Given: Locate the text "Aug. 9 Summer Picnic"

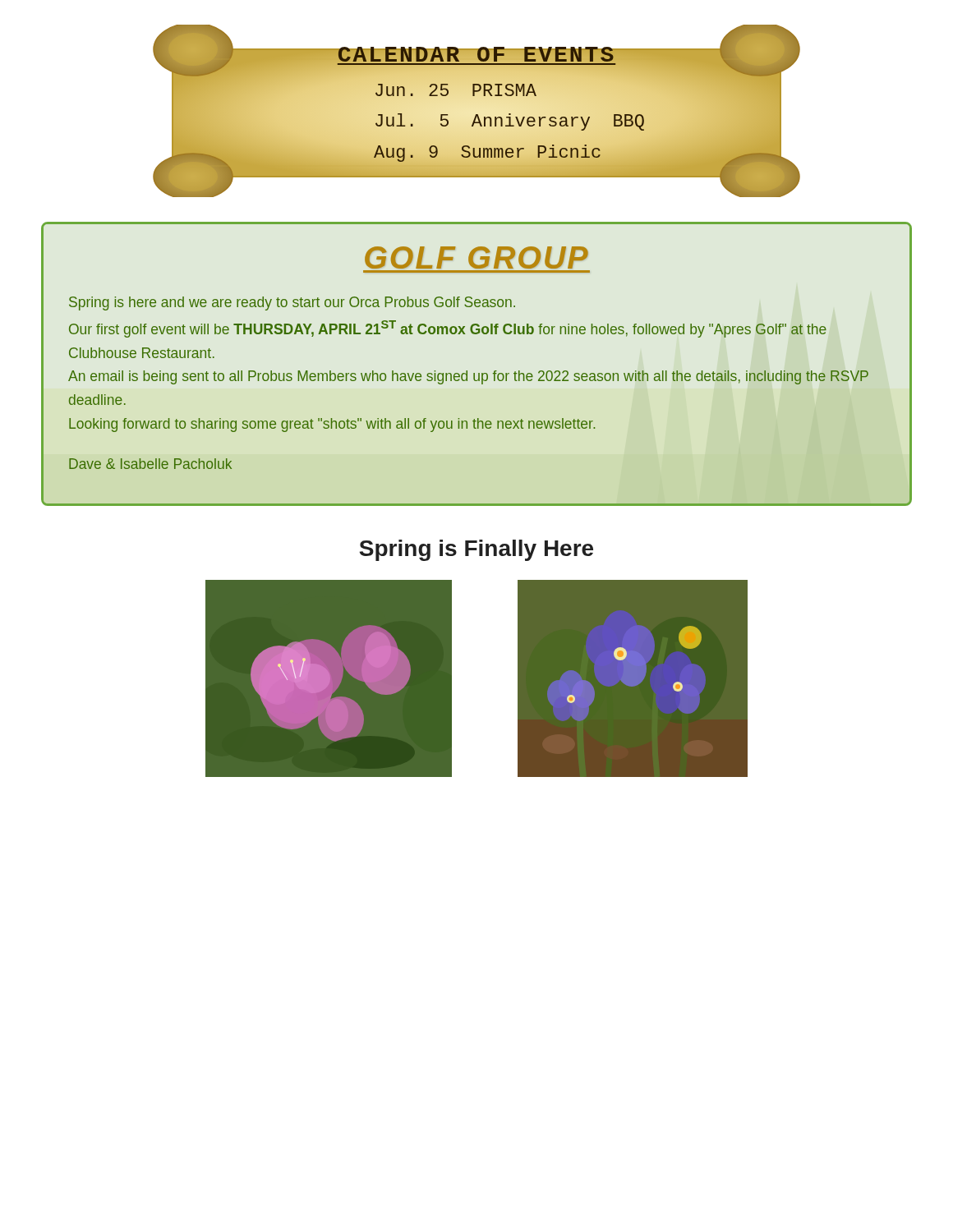Looking at the screenshot, I should click(488, 153).
